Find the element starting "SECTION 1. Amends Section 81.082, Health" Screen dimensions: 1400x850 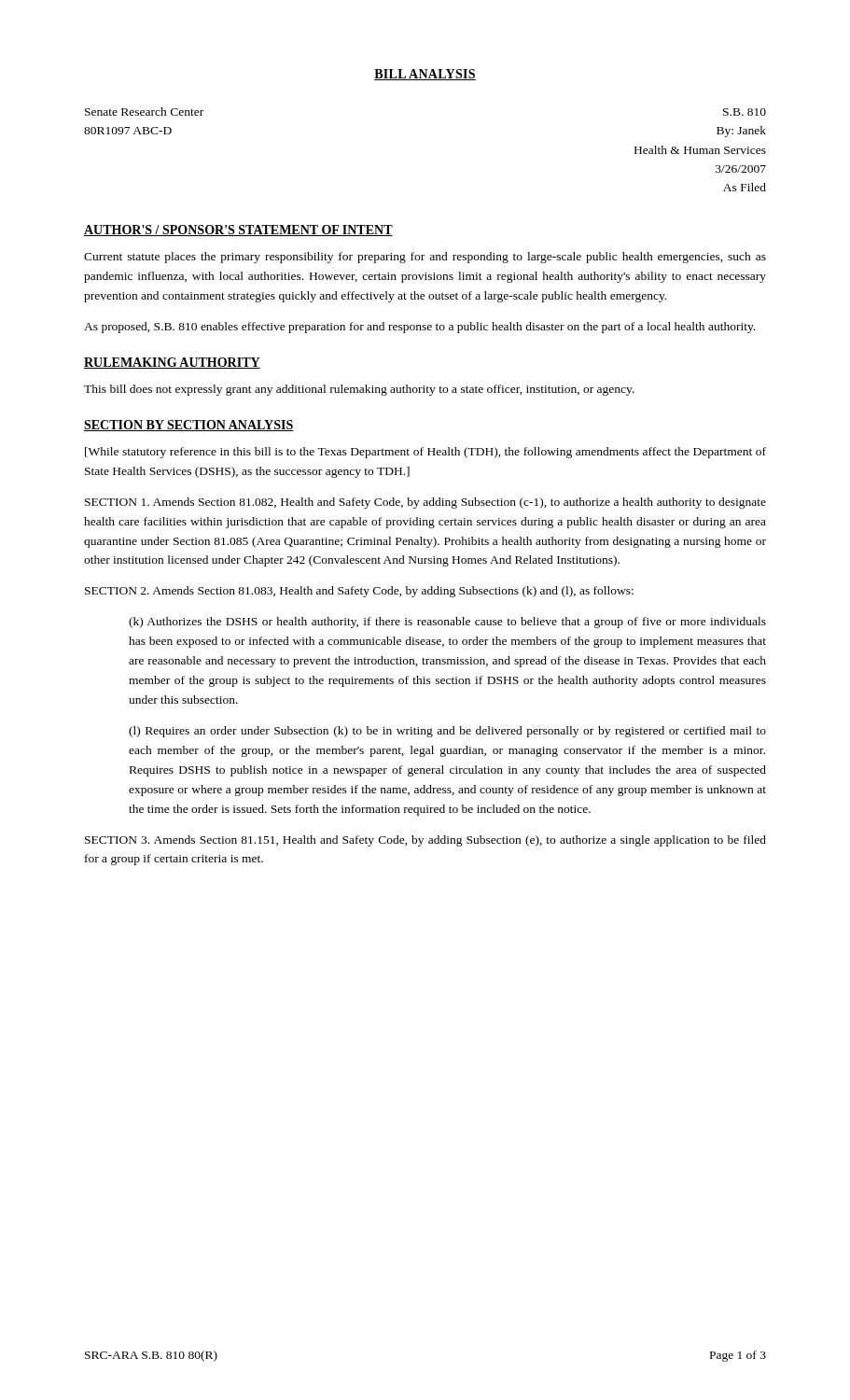[425, 531]
